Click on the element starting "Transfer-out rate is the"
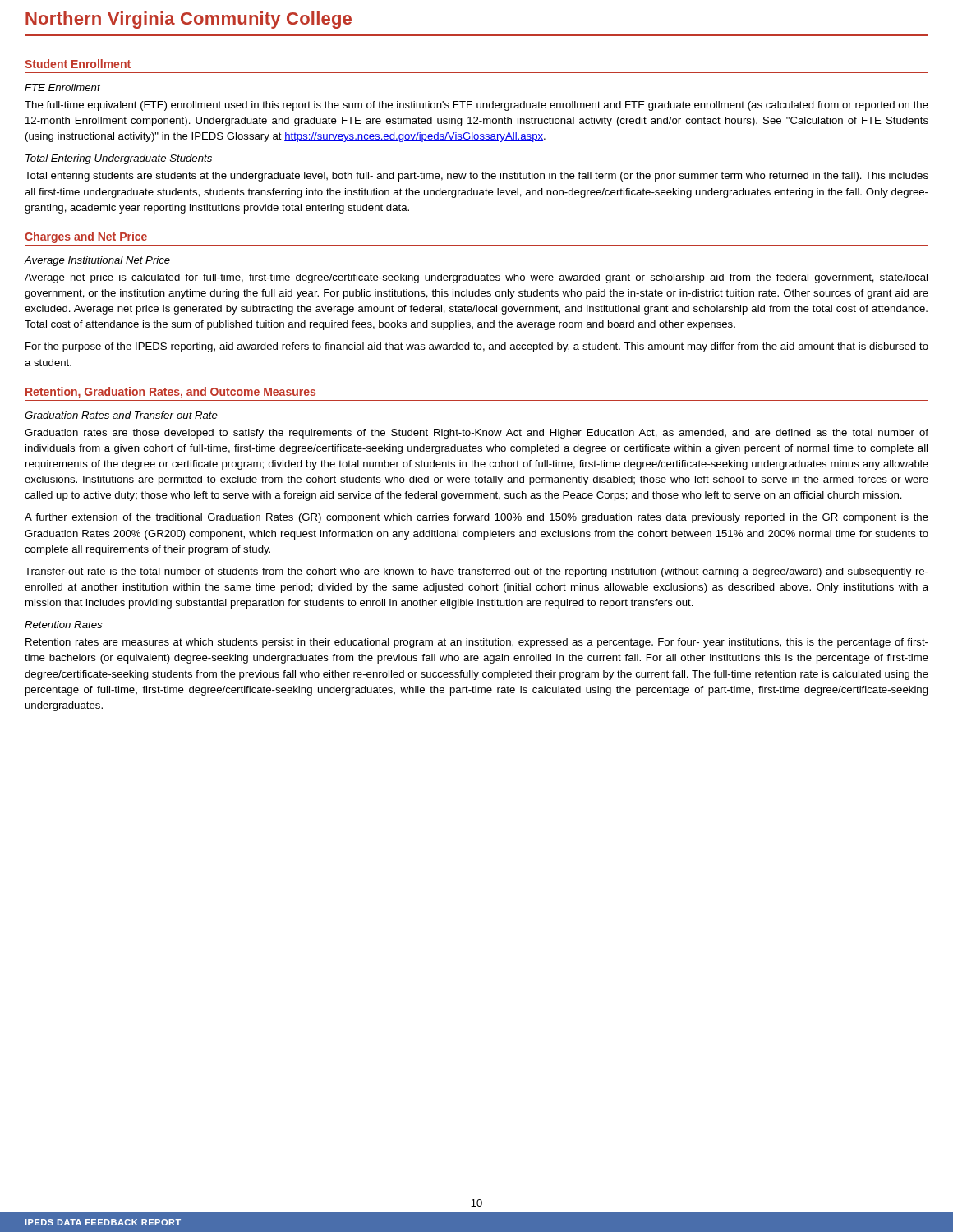The image size is (953, 1232). pyautogui.click(x=476, y=587)
